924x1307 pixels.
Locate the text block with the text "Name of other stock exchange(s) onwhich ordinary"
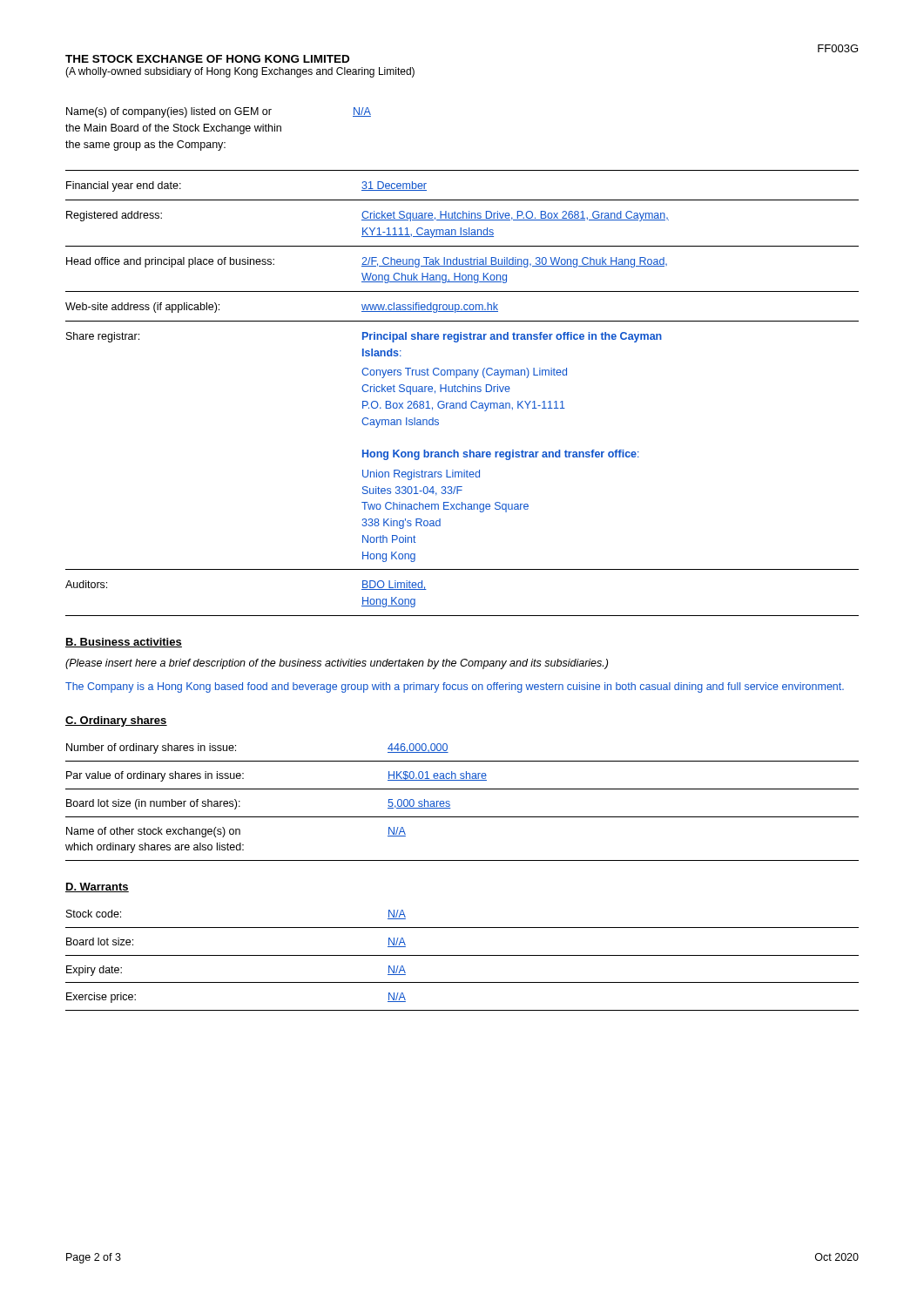[236, 832]
